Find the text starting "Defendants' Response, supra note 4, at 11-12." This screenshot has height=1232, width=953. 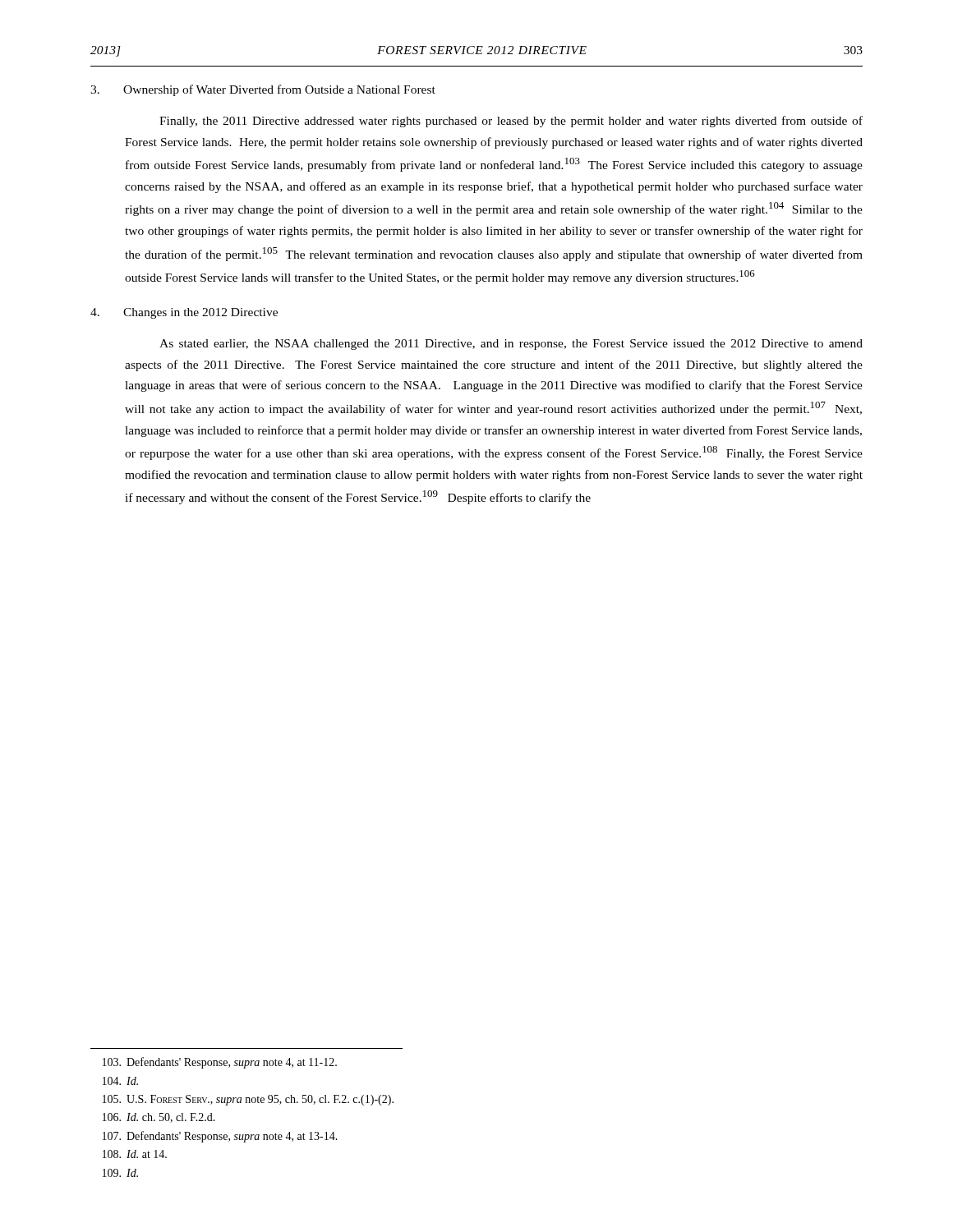click(x=214, y=1063)
